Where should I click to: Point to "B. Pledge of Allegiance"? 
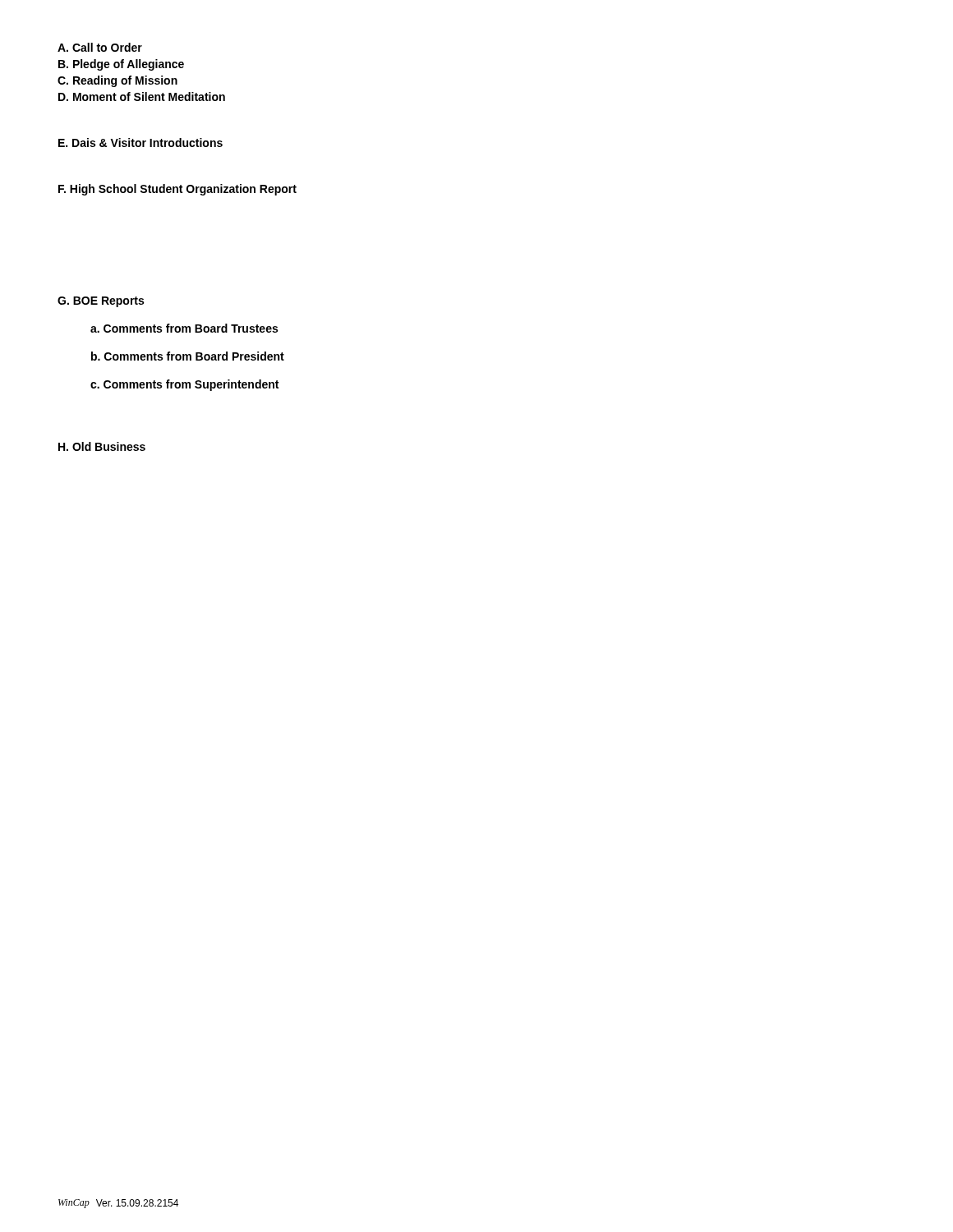[121, 64]
